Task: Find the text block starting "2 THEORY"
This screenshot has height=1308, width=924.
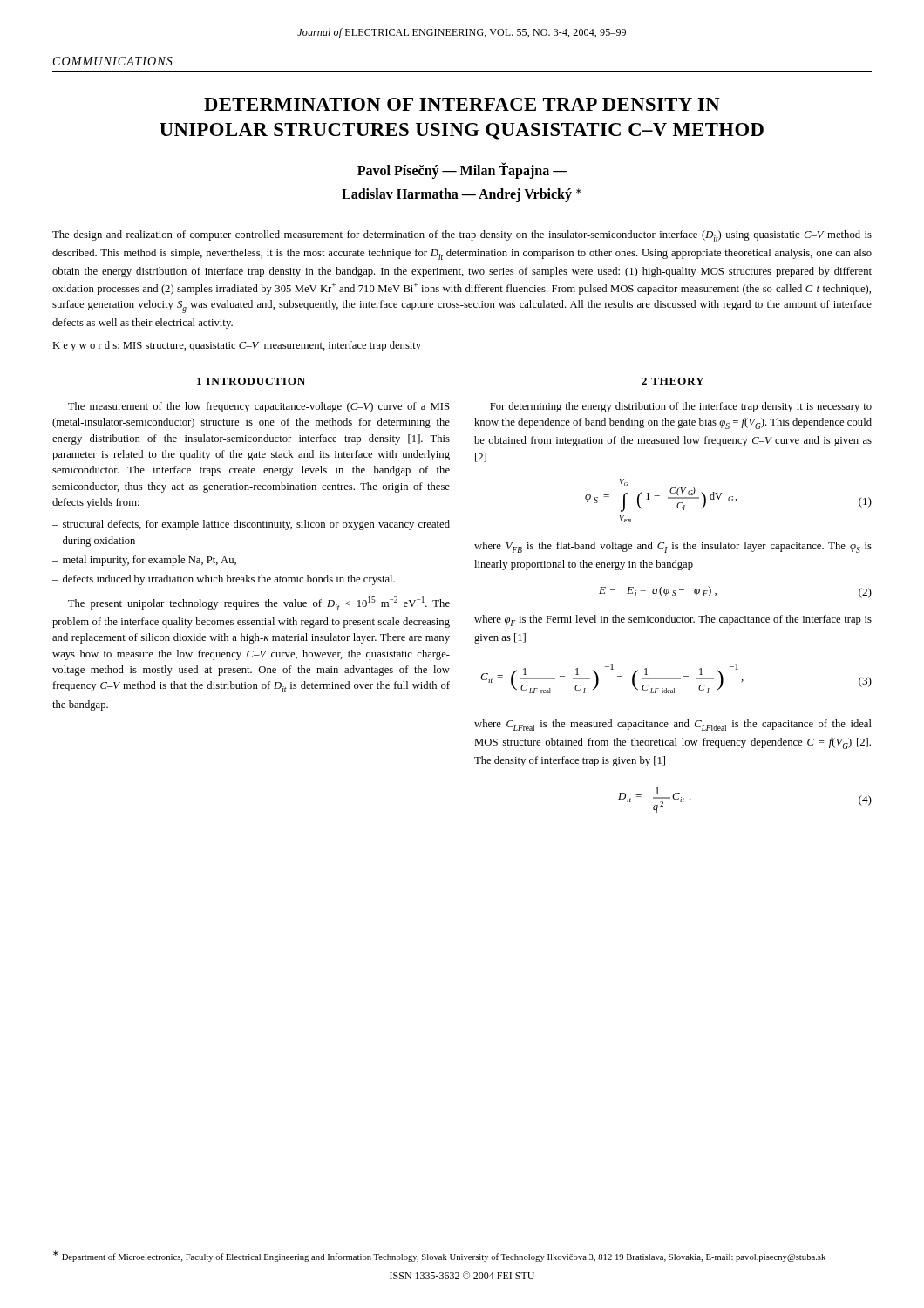Action: (x=673, y=381)
